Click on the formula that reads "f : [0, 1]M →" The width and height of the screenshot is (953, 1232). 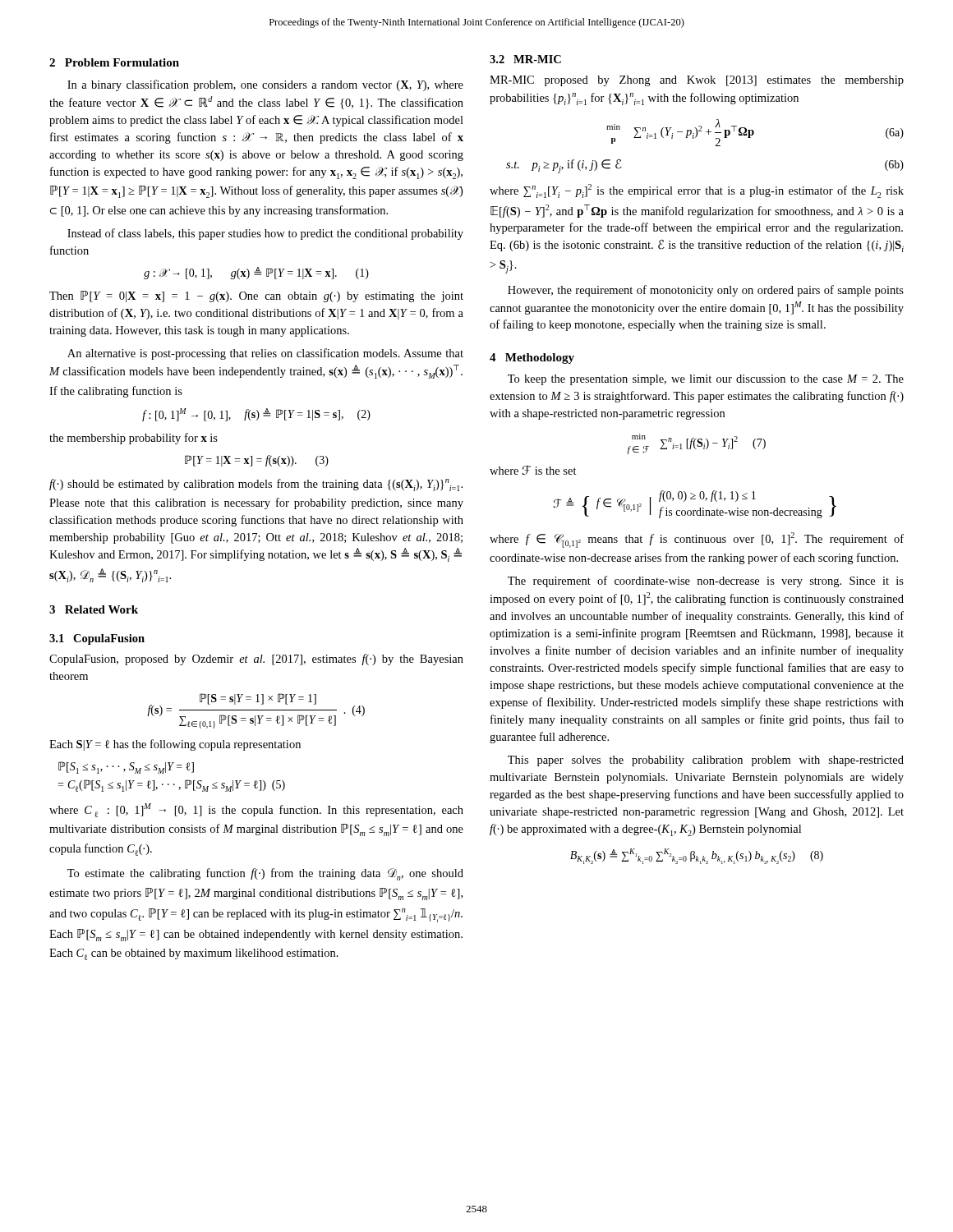[x=256, y=415]
